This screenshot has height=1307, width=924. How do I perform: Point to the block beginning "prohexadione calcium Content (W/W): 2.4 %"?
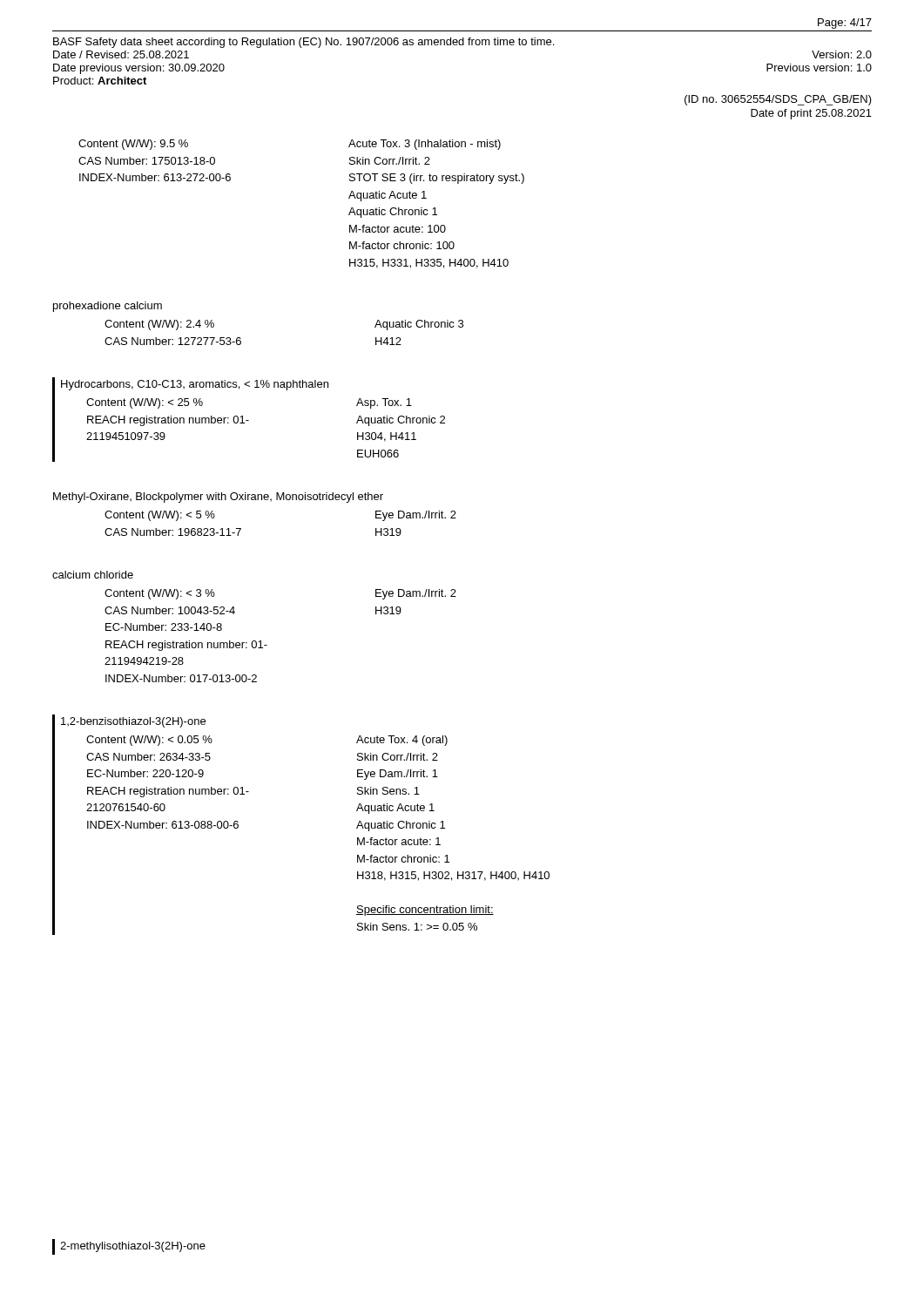462,324
